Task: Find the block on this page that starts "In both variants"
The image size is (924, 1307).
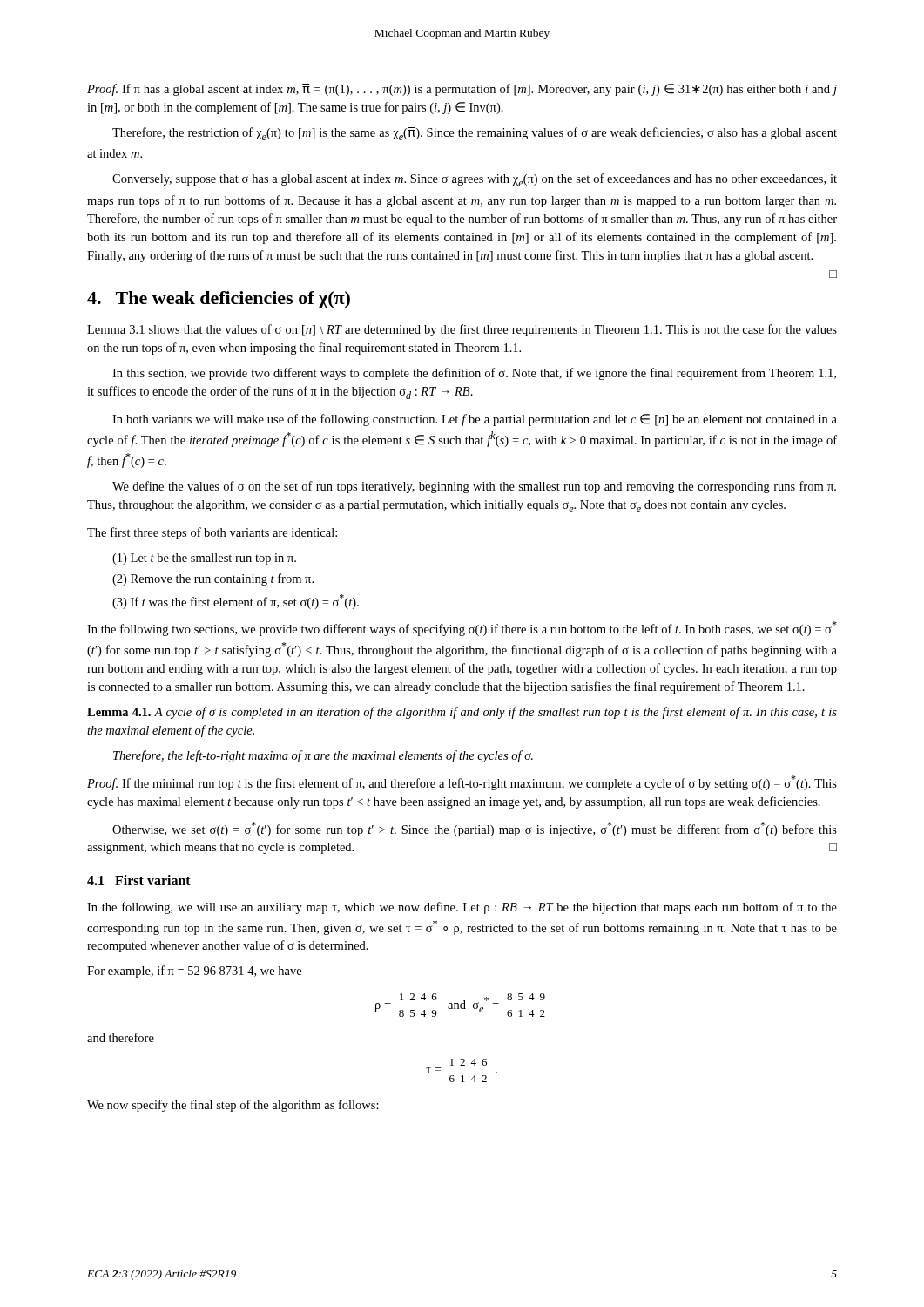Action: 462,440
